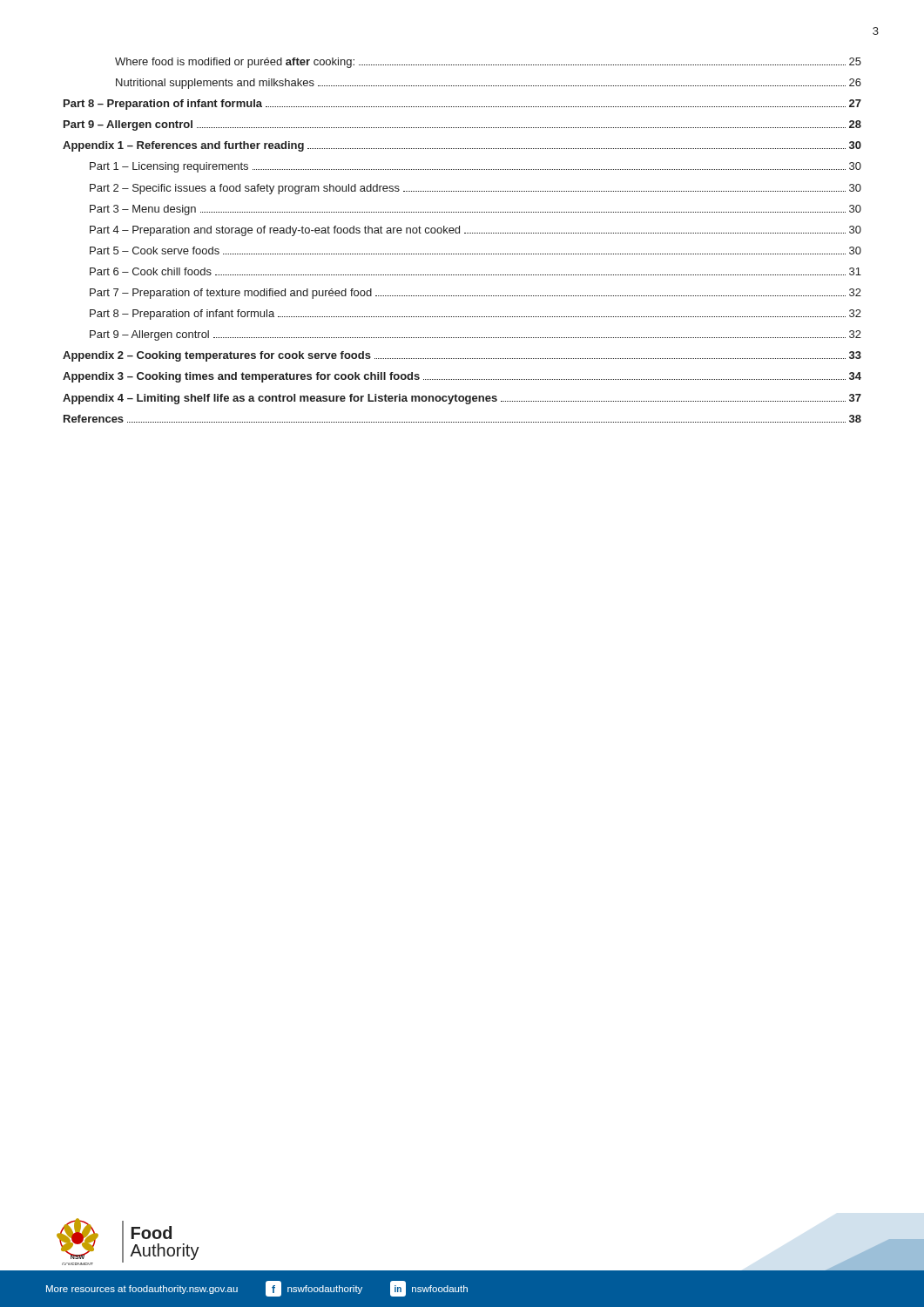Click on the list item containing "Part 1 – Licensing requirements"
924x1307 pixels.
tap(475, 167)
